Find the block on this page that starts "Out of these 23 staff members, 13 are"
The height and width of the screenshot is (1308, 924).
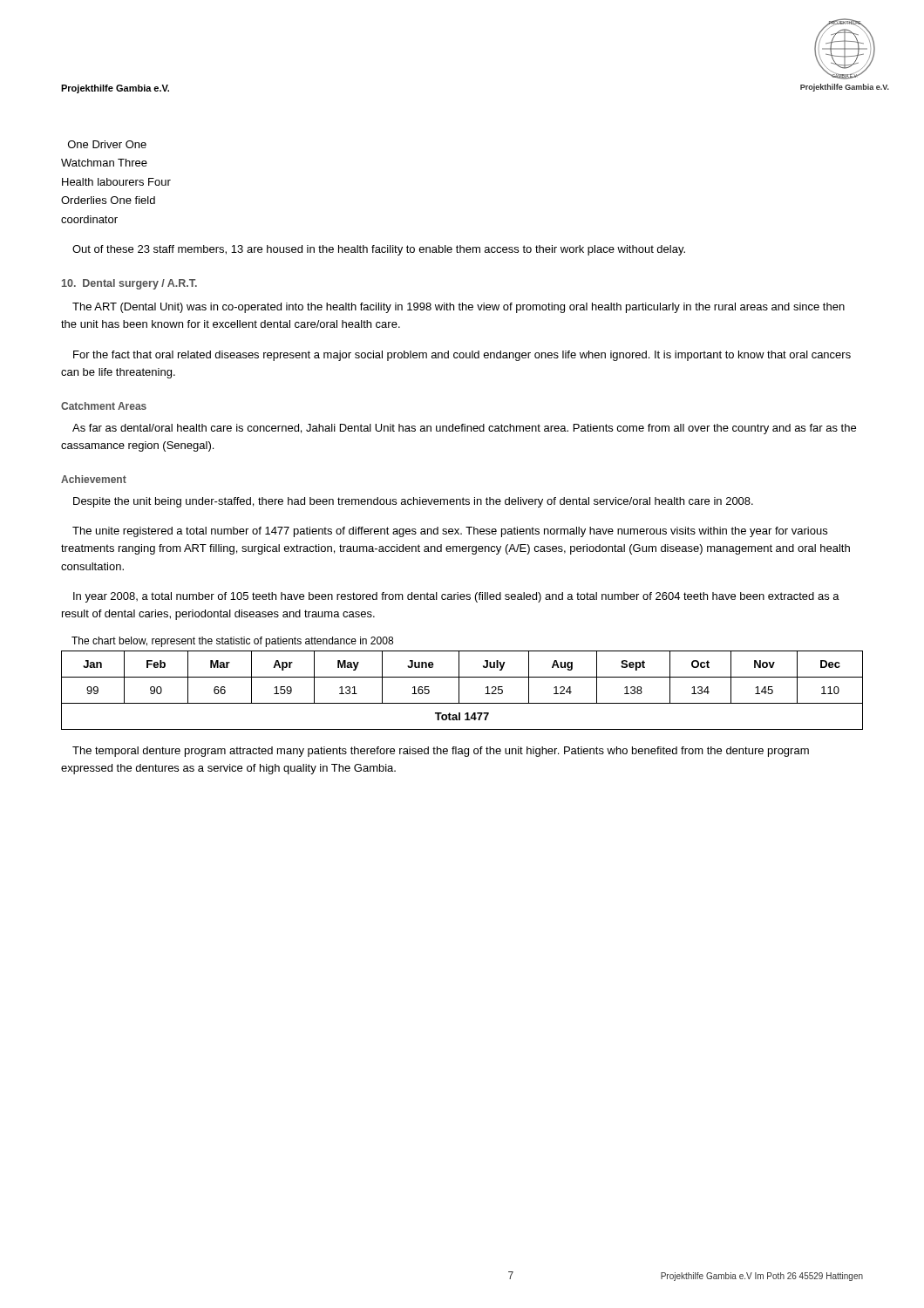click(x=379, y=249)
